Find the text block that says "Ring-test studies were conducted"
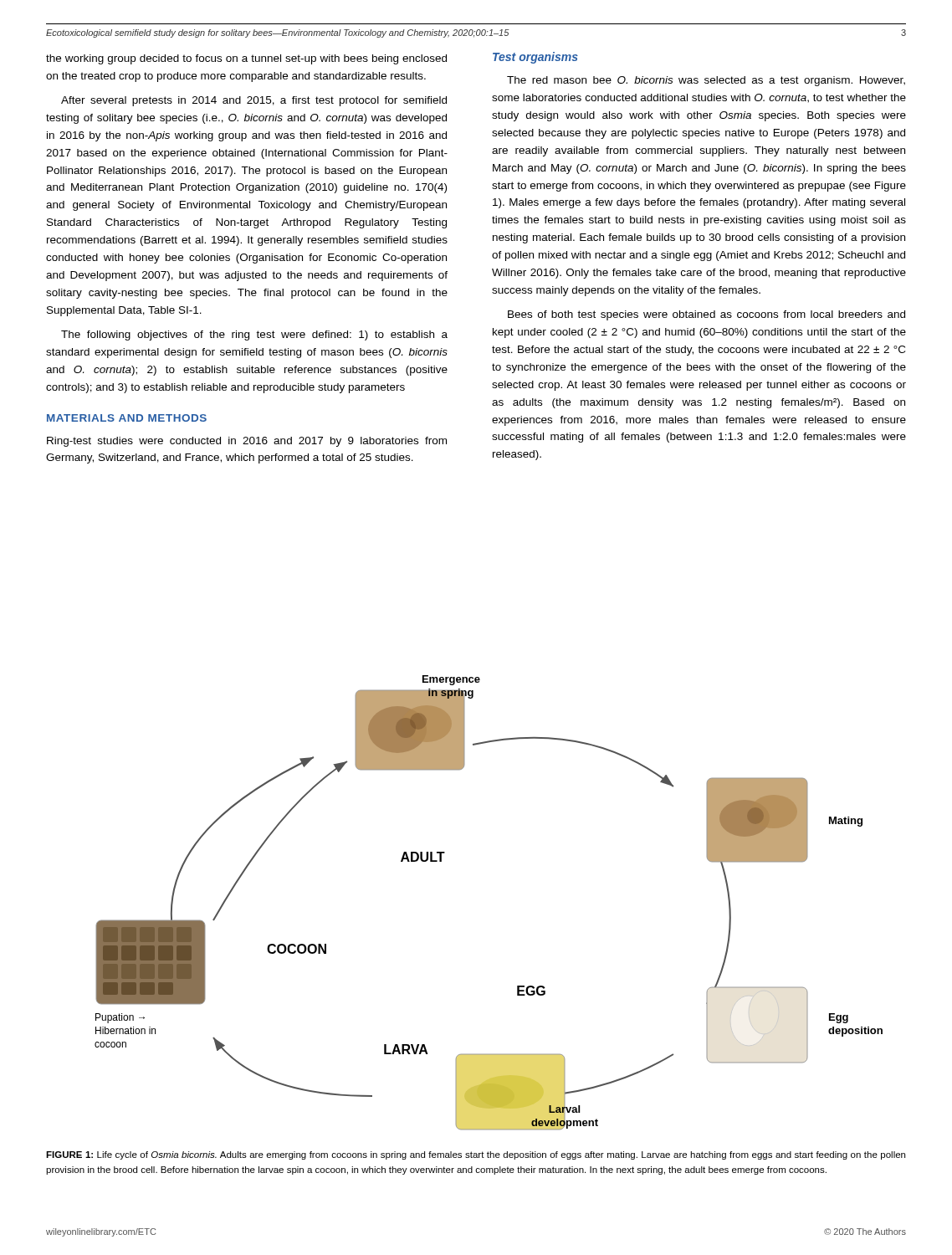952x1255 pixels. coord(247,450)
